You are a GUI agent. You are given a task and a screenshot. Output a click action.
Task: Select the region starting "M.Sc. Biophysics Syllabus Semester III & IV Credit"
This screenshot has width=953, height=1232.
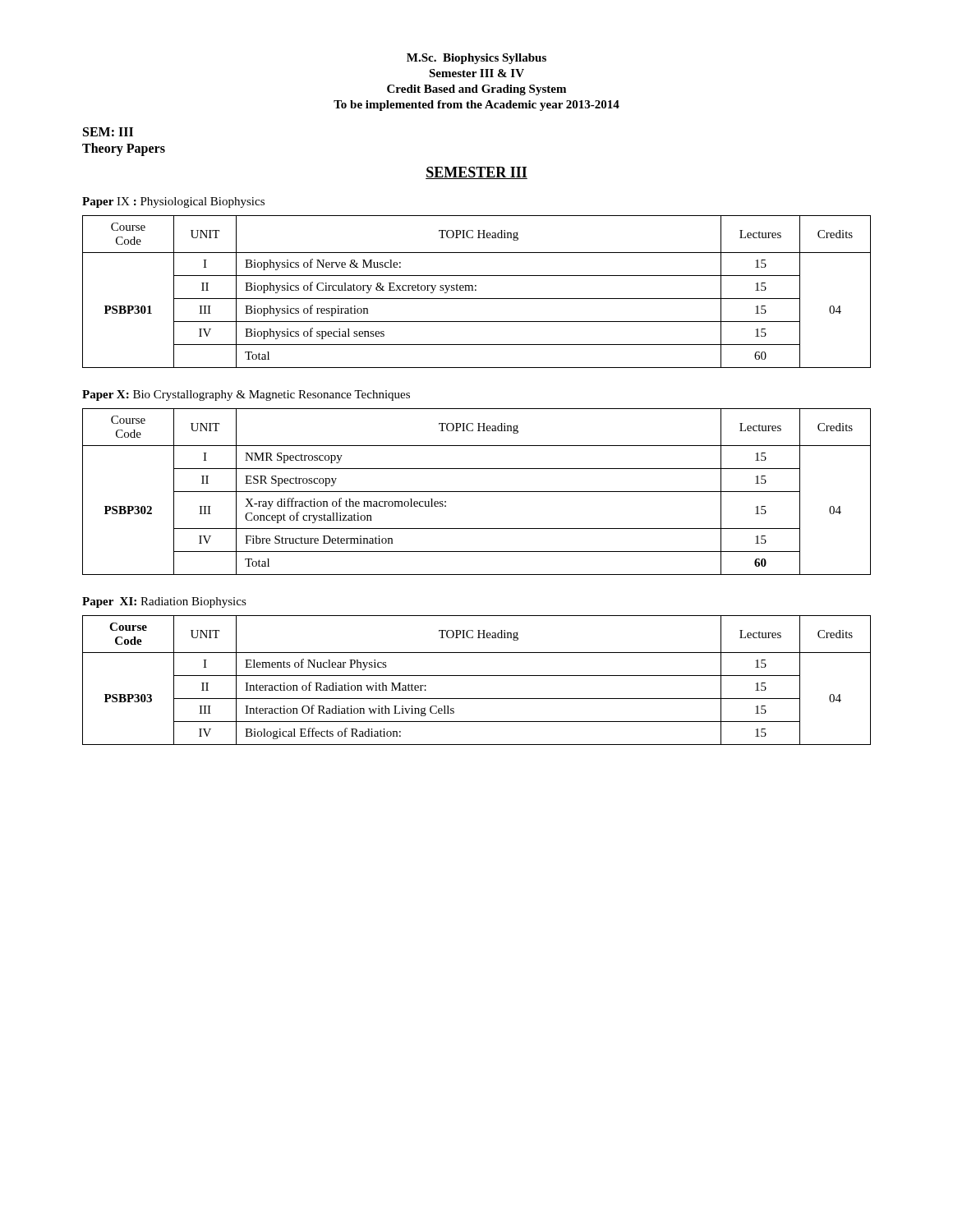476,81
